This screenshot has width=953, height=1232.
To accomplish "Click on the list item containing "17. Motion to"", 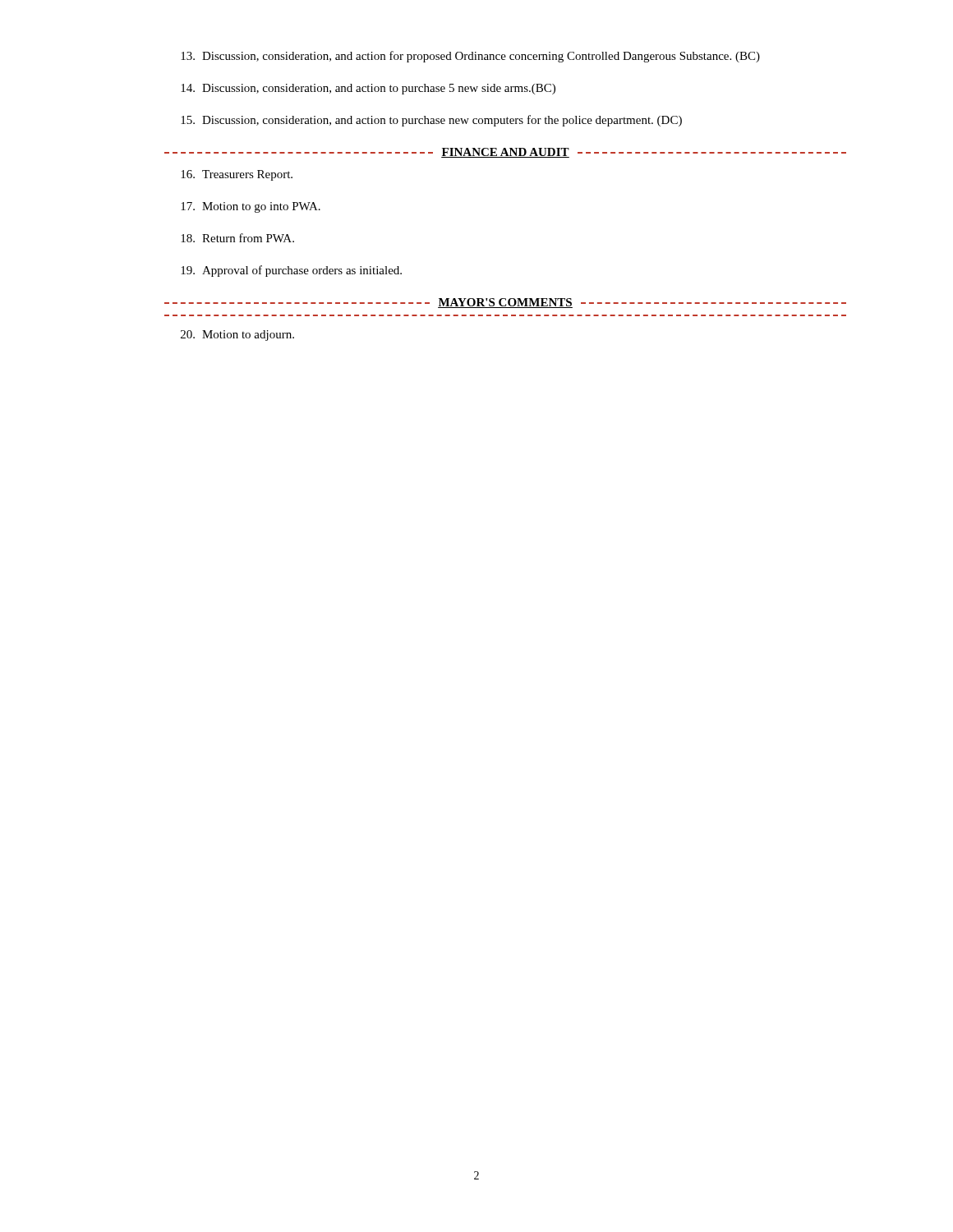I will 251,207.
